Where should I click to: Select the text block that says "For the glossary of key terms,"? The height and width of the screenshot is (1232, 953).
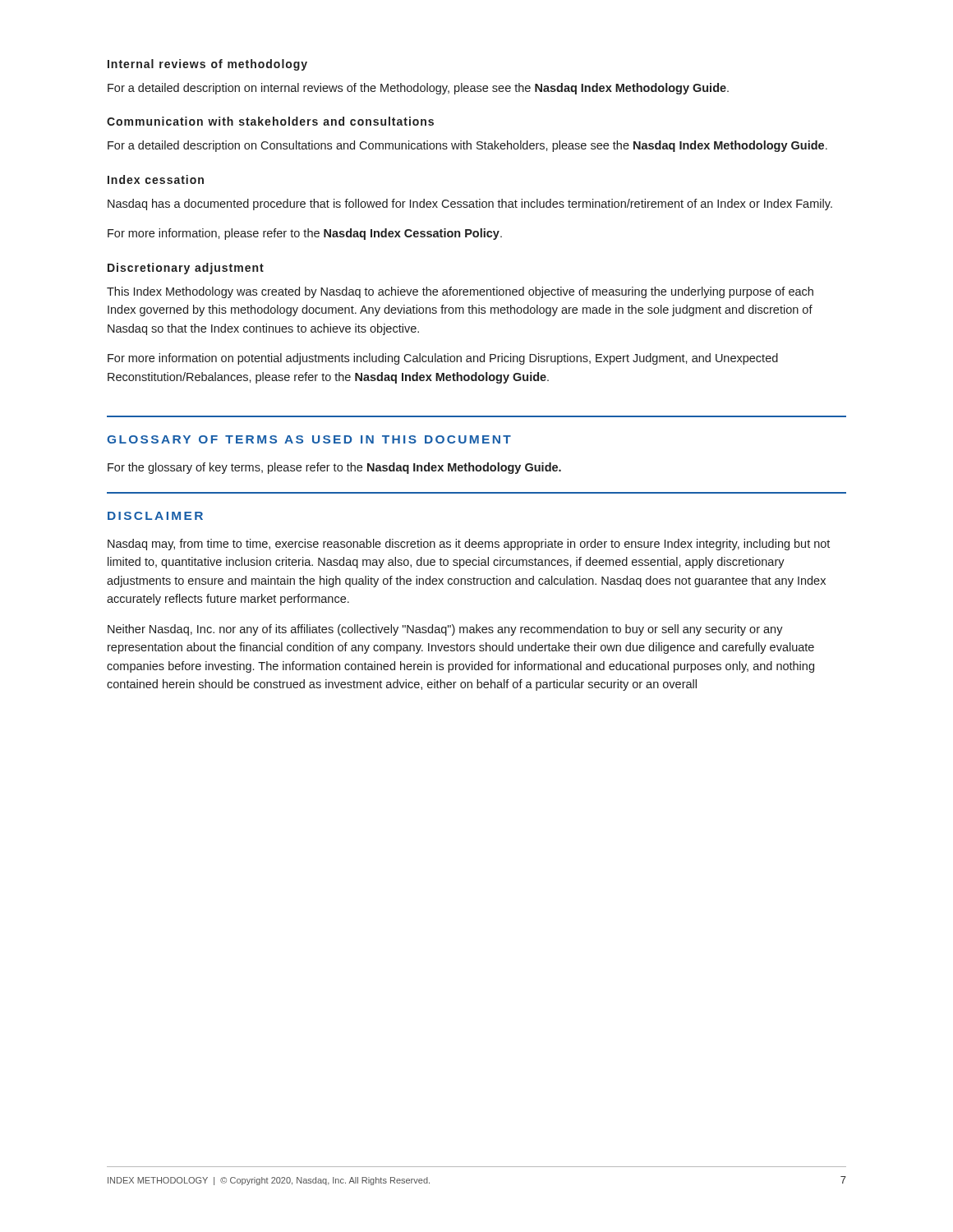334,467
